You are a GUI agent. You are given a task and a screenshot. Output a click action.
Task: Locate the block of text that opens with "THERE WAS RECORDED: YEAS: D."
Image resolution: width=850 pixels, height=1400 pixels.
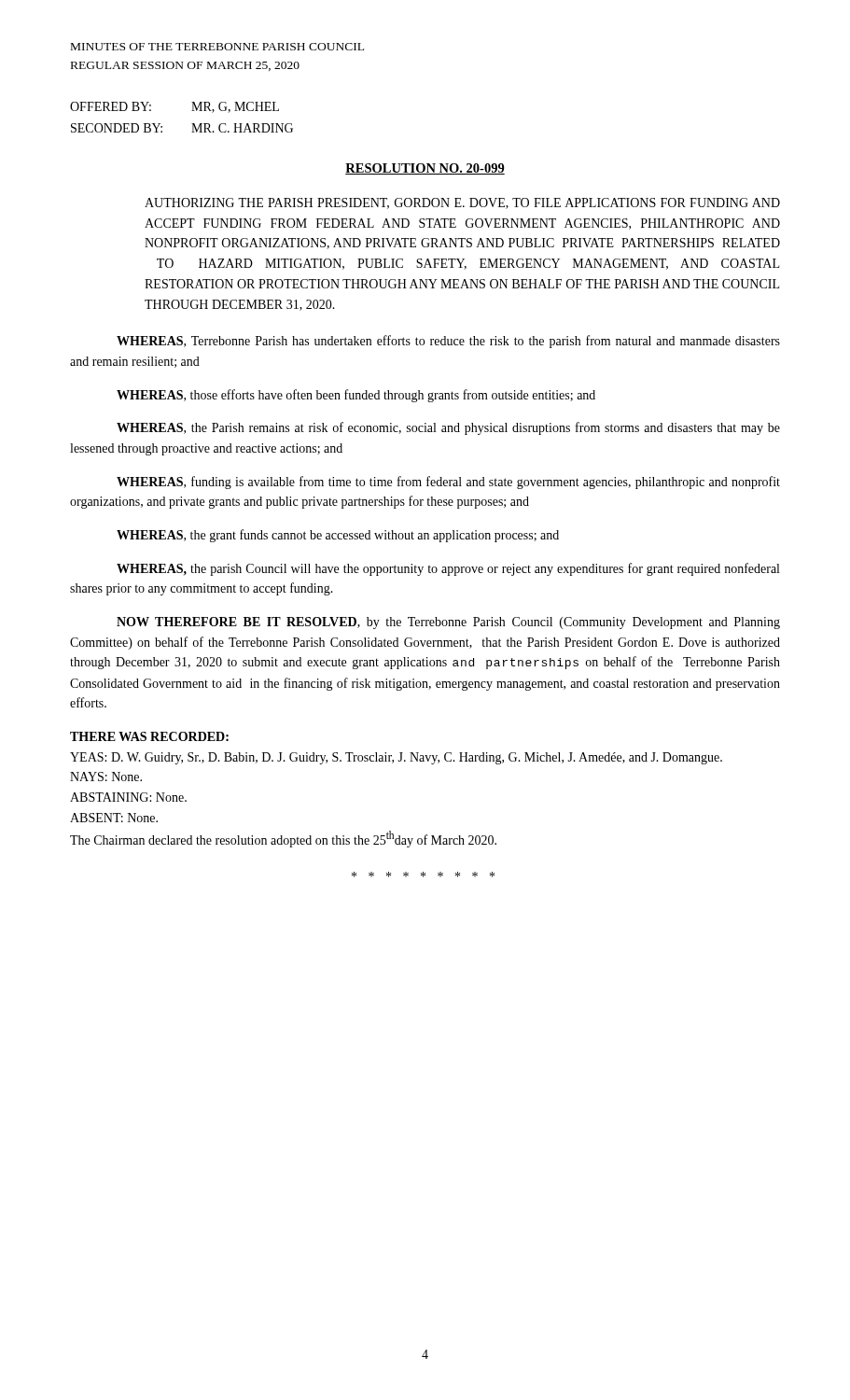click(149, 736)
